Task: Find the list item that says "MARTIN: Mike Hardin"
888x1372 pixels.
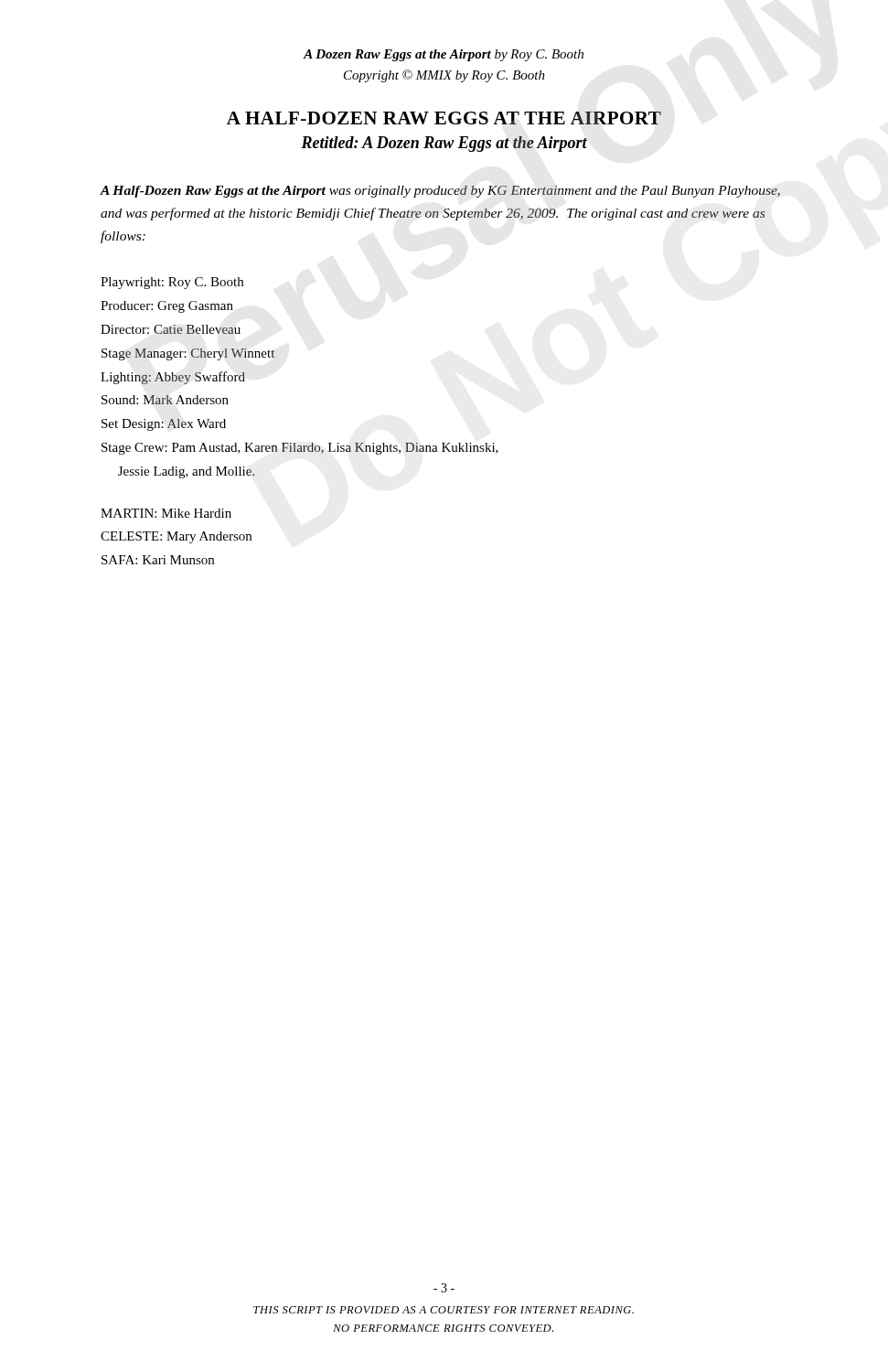Action: point(166,513)
